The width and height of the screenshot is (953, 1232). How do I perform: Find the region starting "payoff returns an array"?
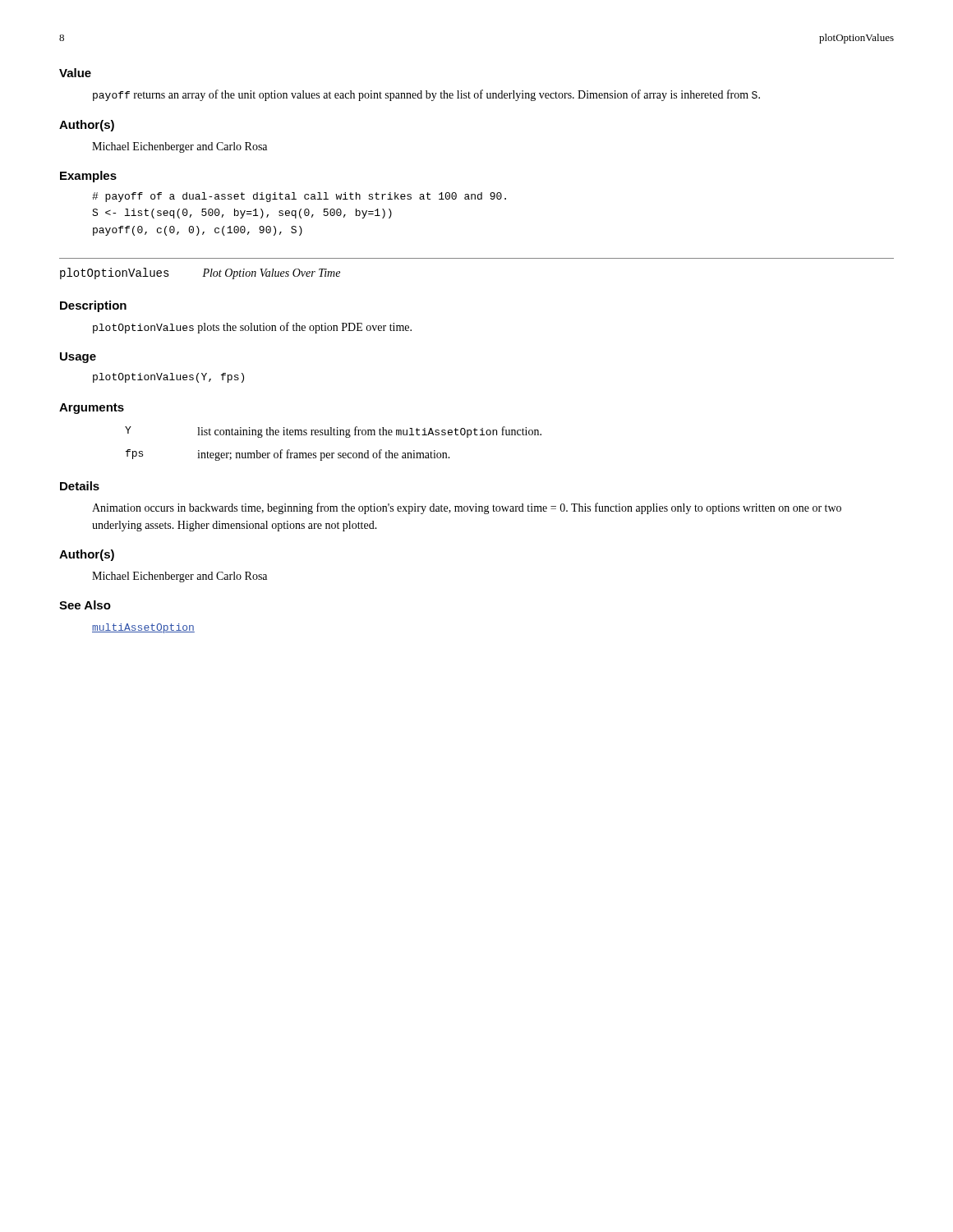426,95
